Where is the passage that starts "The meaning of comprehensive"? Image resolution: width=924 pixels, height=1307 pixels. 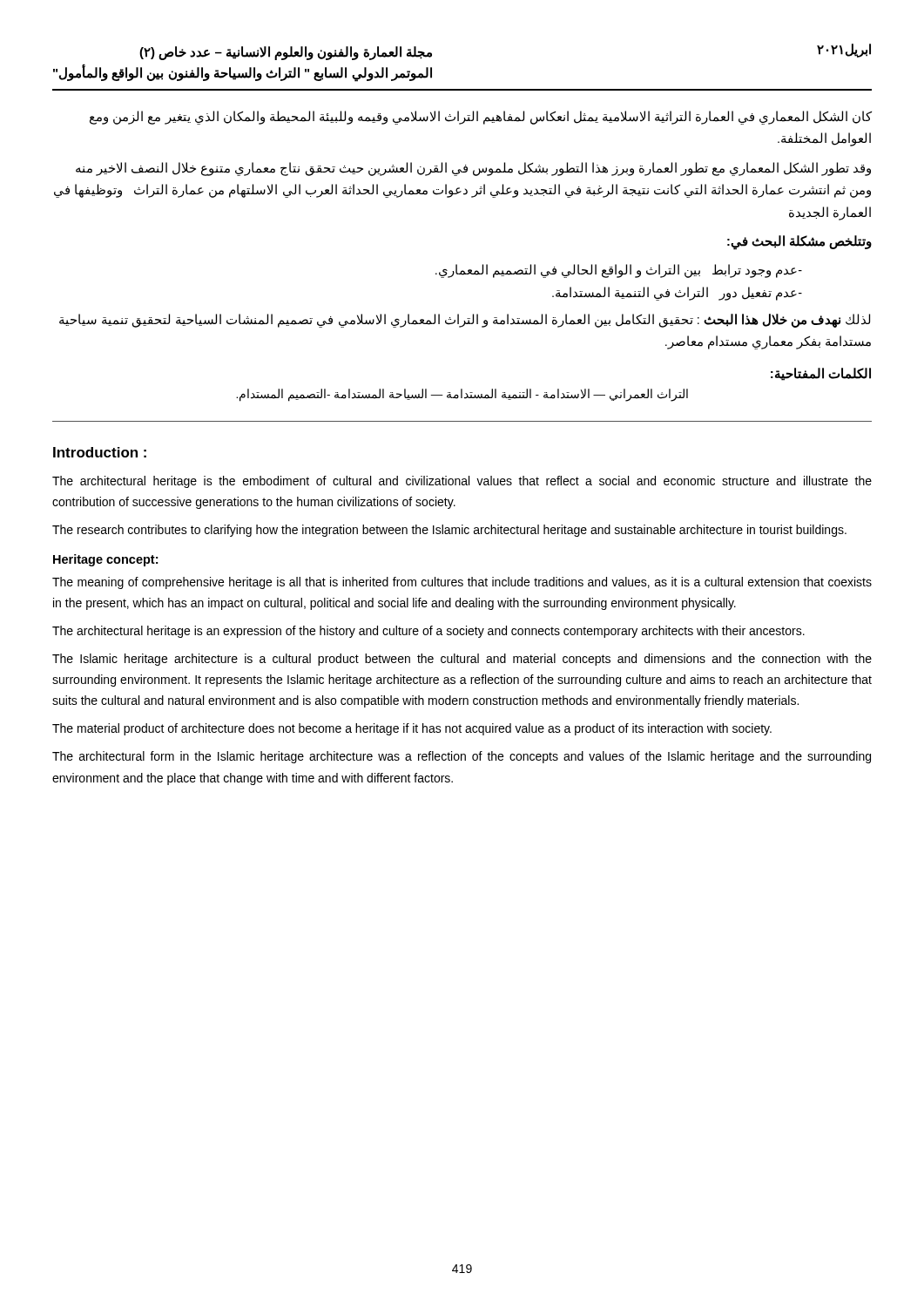point(462,592)
